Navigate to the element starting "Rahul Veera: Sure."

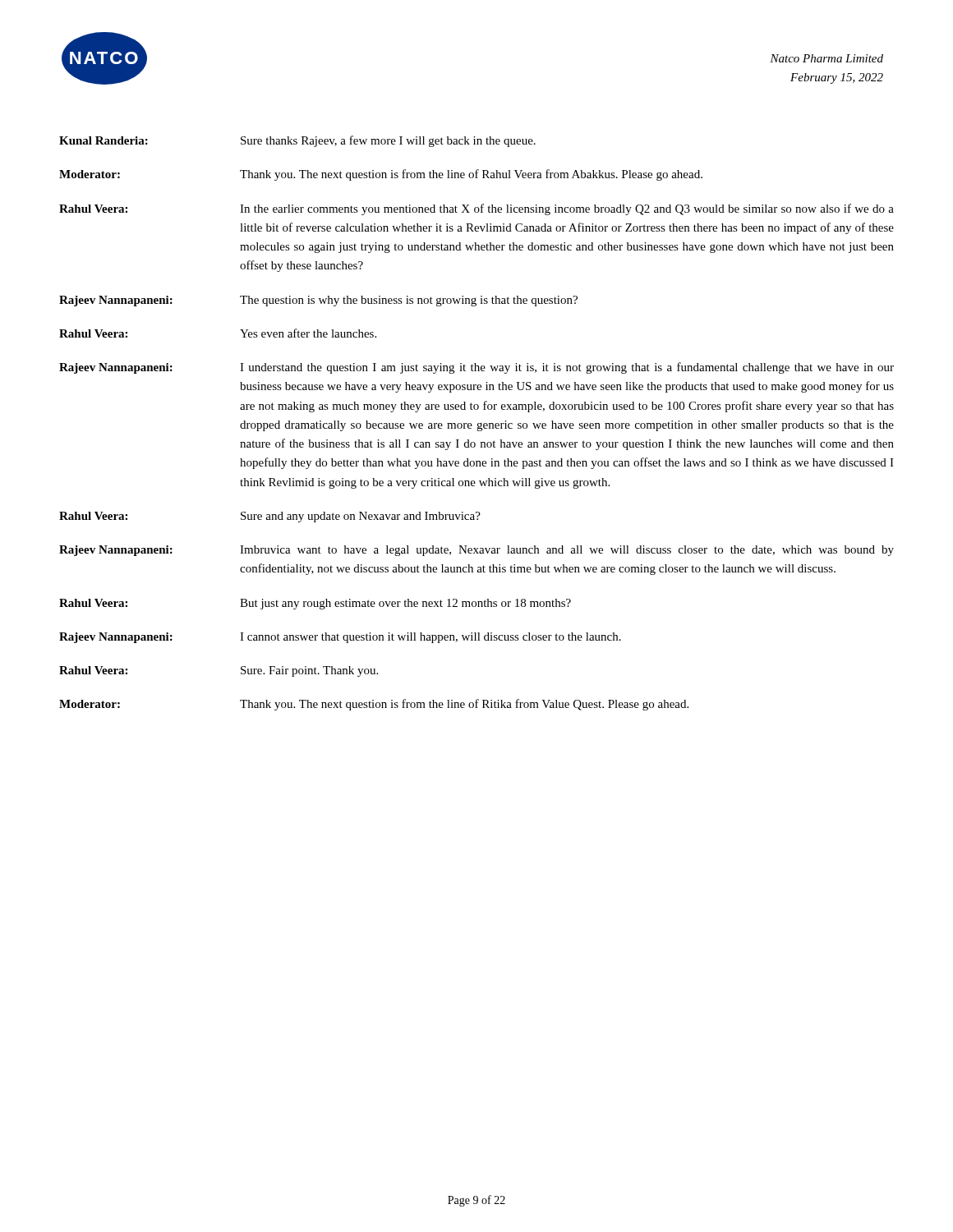(x=103, y=671)
